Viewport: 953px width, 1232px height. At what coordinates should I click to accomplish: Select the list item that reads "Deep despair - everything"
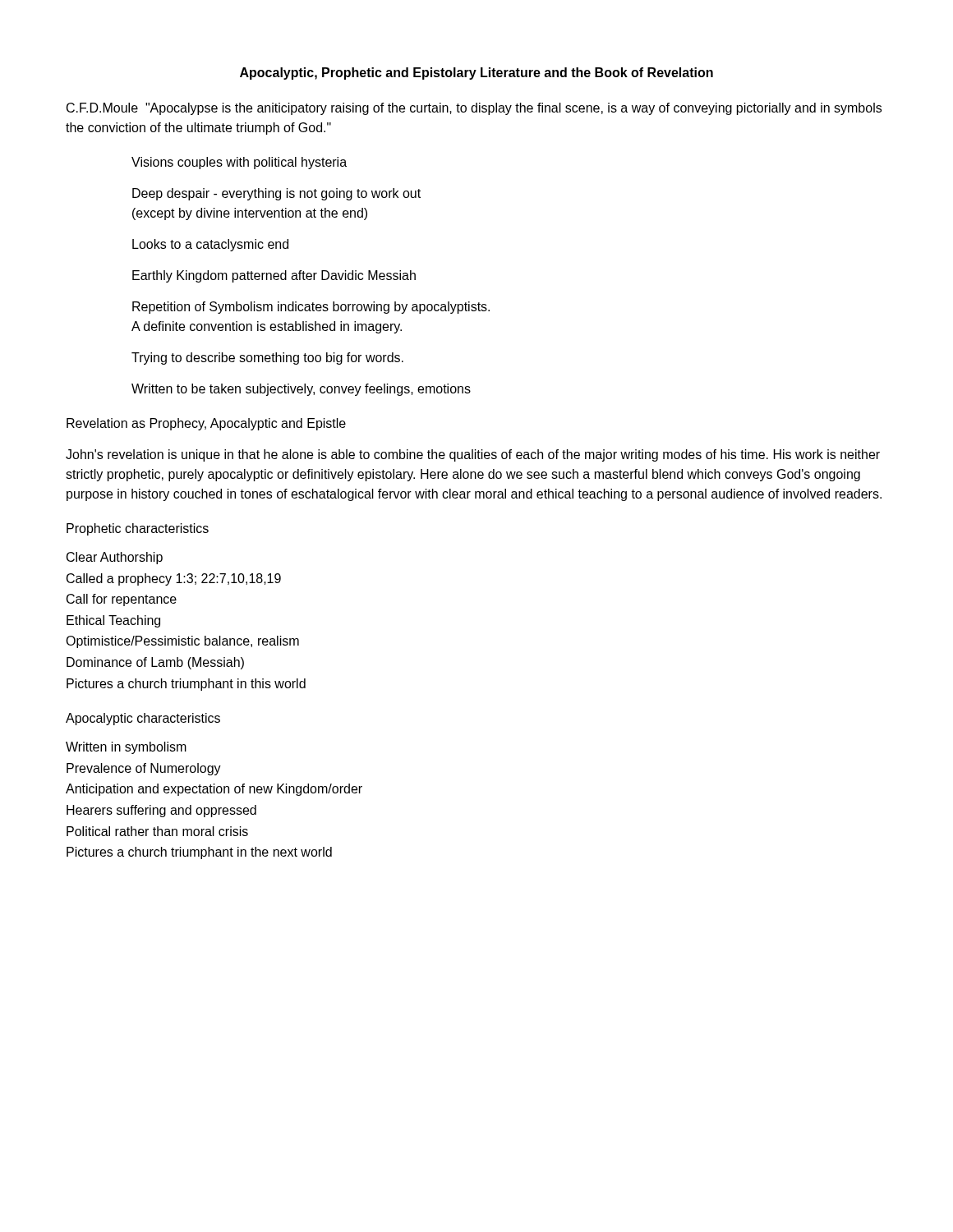click(276, 203)
